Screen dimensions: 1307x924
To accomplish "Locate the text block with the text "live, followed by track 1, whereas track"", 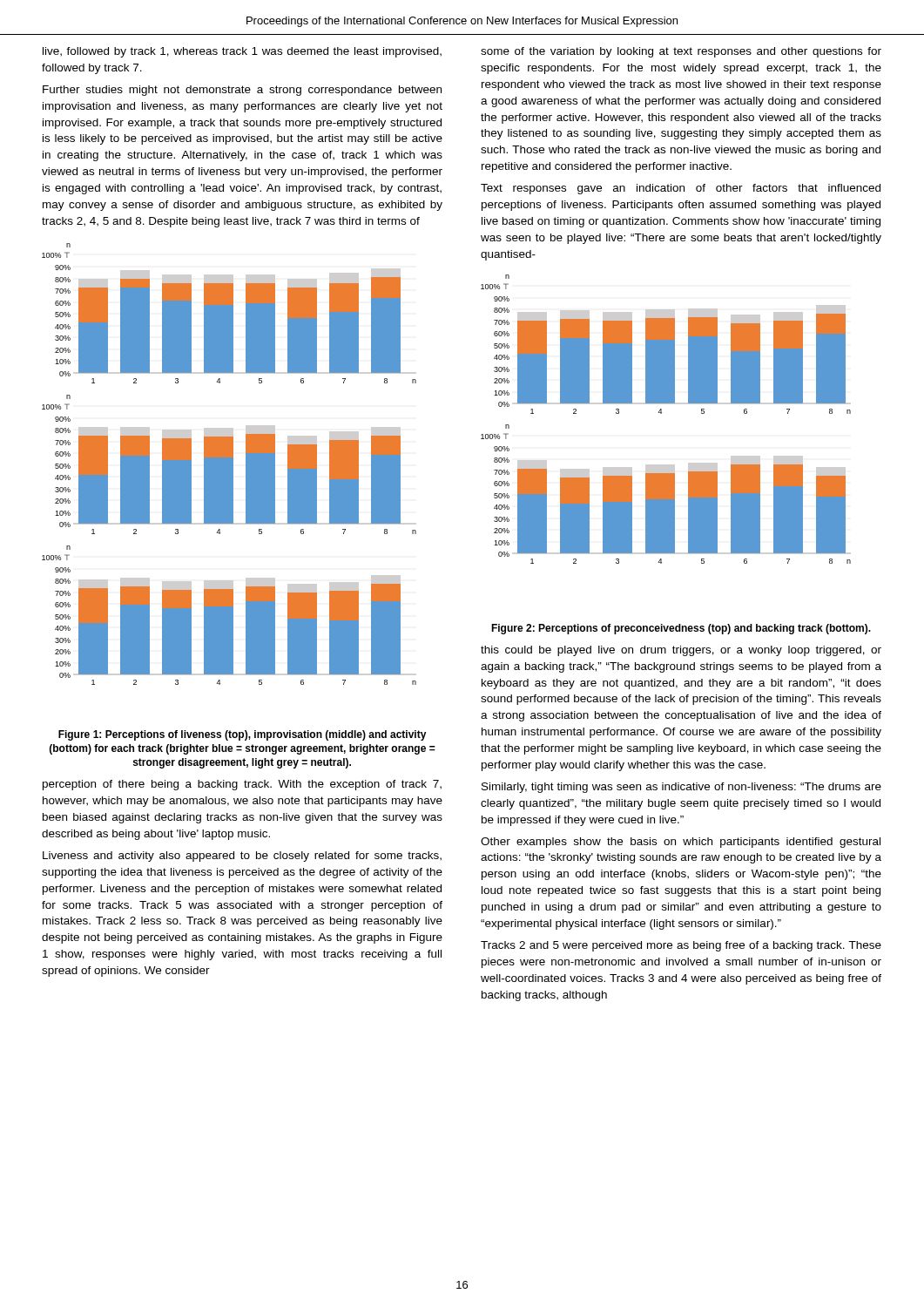I will 242,59.
